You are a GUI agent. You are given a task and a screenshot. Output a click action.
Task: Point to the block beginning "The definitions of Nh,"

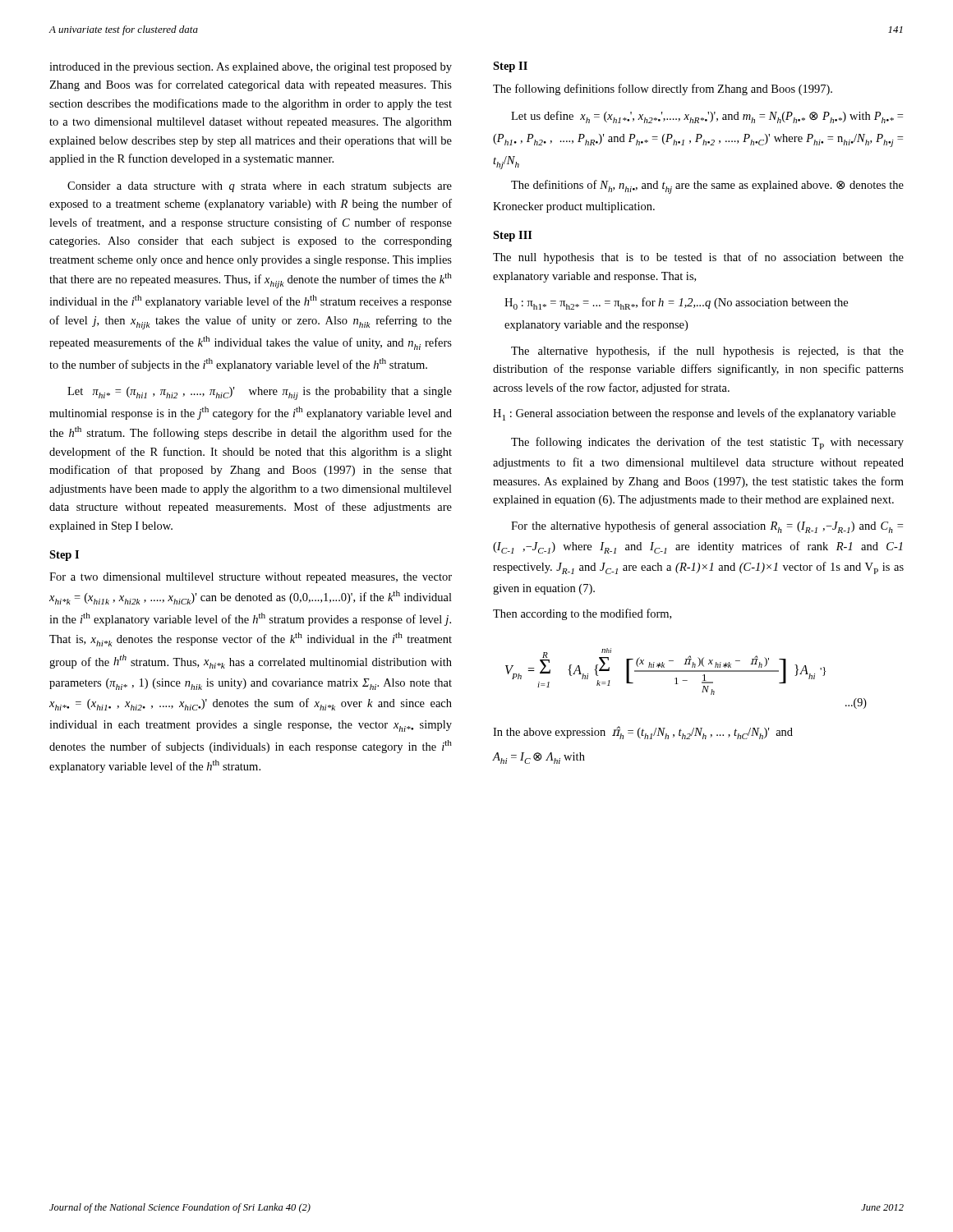(x=698, y=196)
